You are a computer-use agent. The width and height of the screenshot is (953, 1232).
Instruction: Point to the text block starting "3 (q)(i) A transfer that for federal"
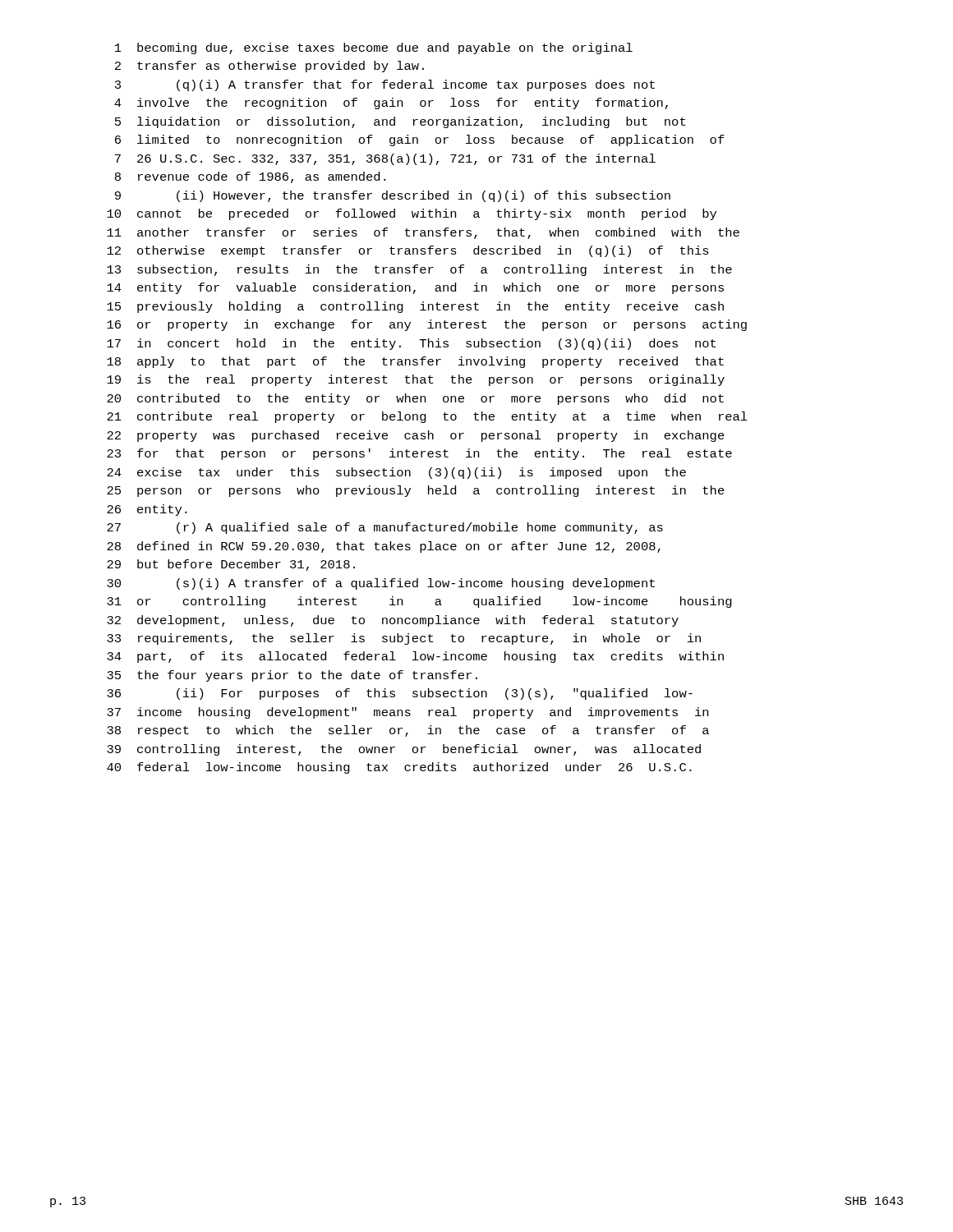click(497, 86)
